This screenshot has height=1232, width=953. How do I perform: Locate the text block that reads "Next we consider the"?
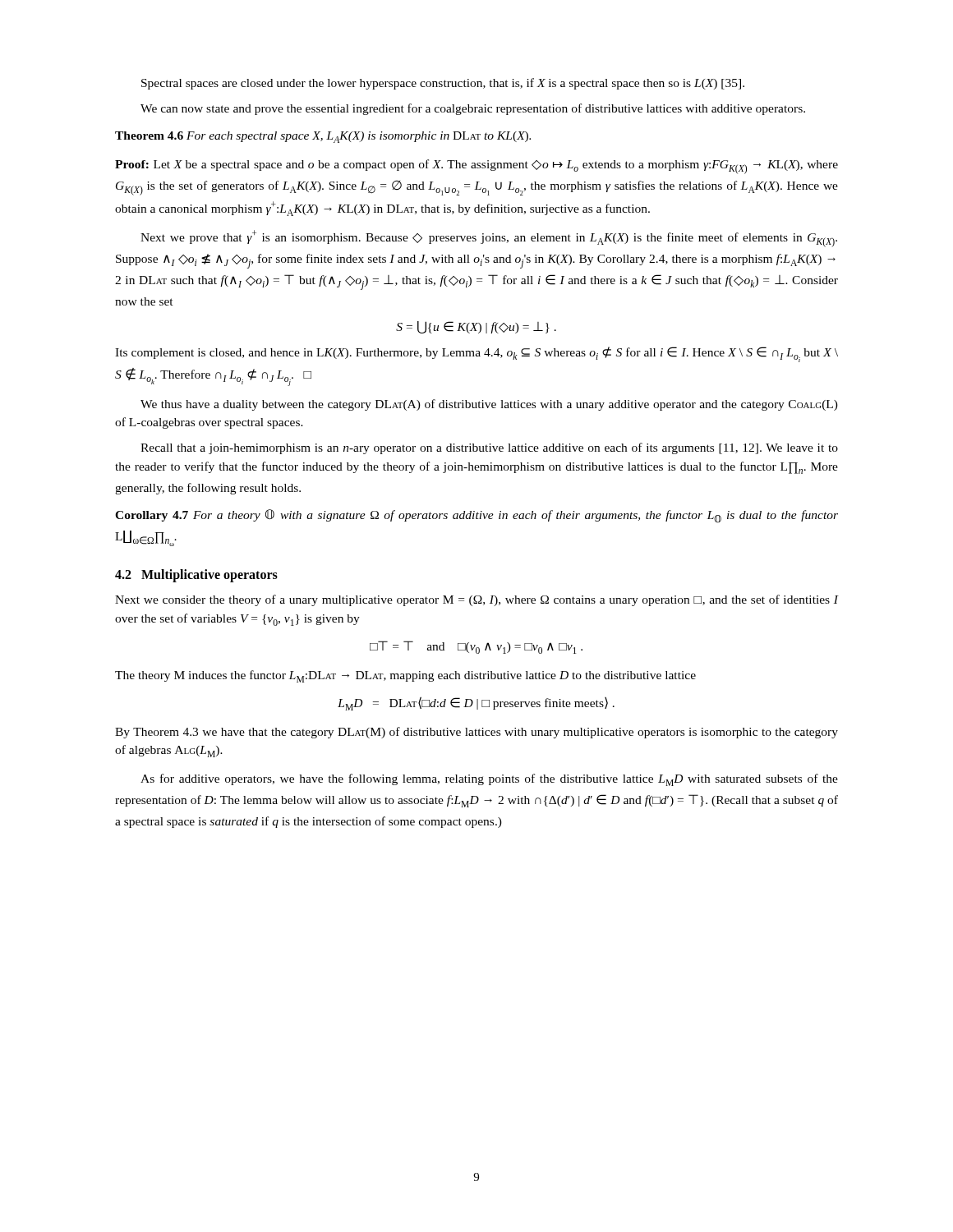tap(476, 611)
